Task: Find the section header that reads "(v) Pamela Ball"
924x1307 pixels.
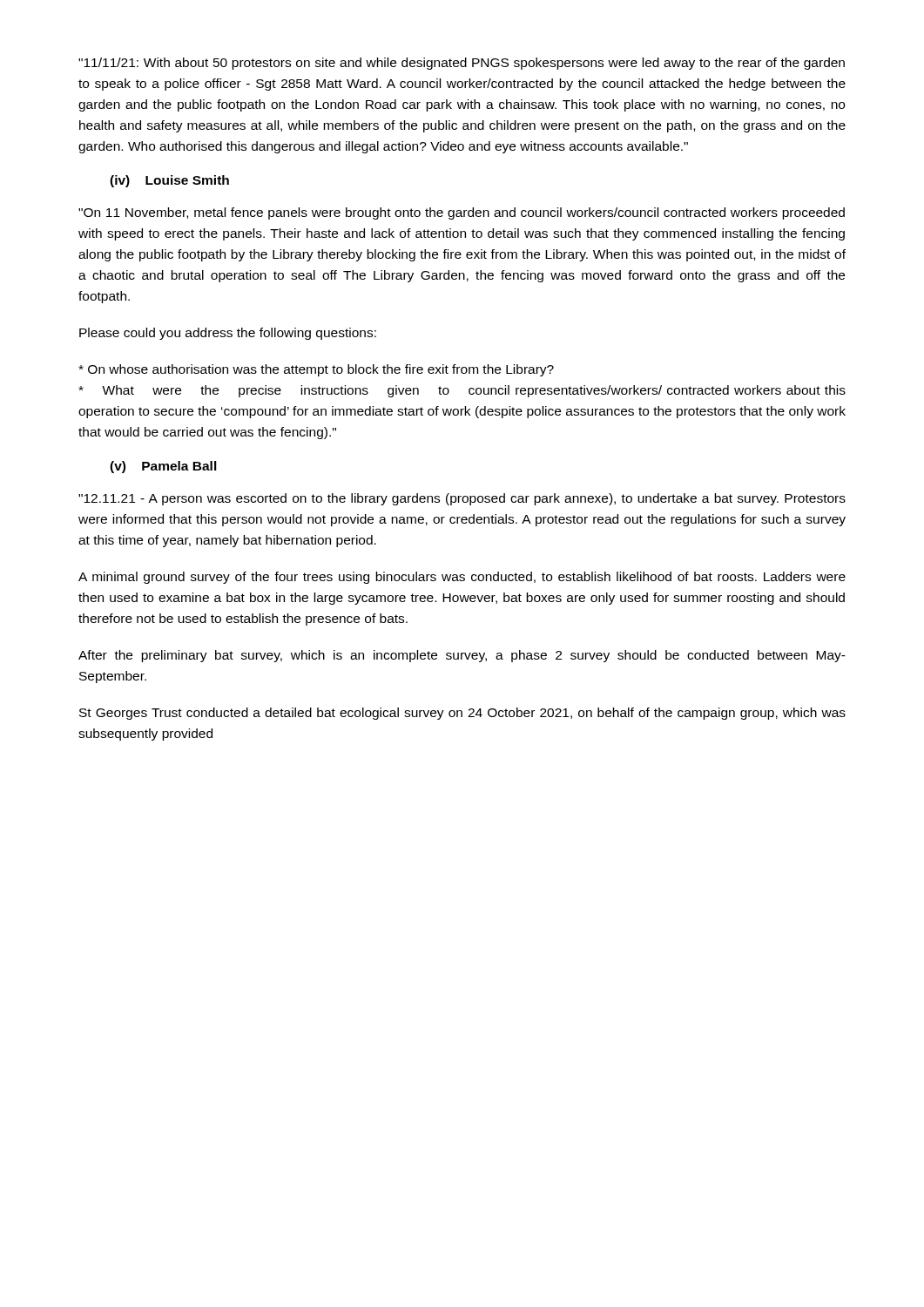Action: 148,466
